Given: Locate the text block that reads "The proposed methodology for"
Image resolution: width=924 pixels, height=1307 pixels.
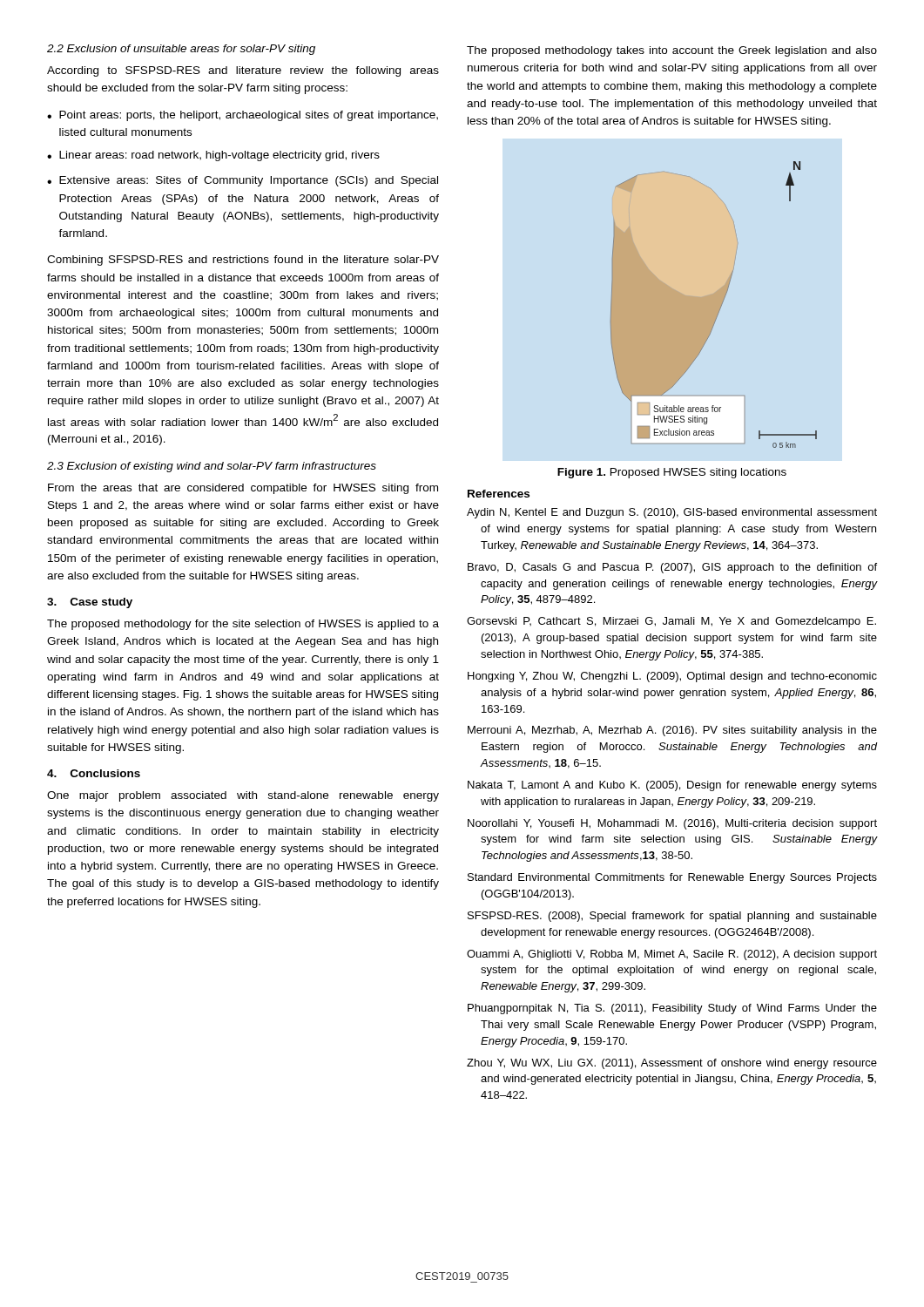Looking at the screenshot, I should pyautogui.click(x=243, y=685).
